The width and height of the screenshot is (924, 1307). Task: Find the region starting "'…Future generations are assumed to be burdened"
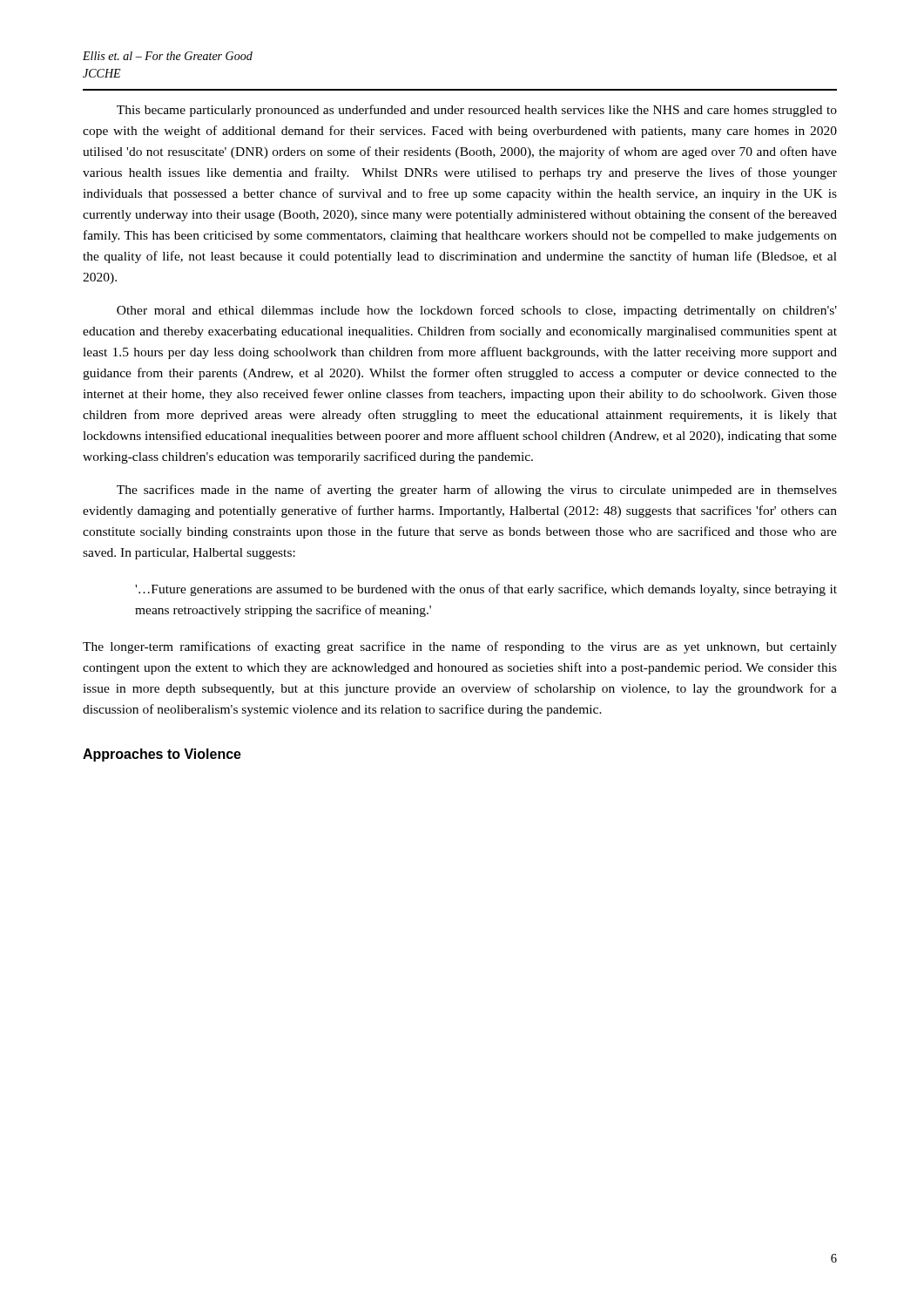pos(486,599)
